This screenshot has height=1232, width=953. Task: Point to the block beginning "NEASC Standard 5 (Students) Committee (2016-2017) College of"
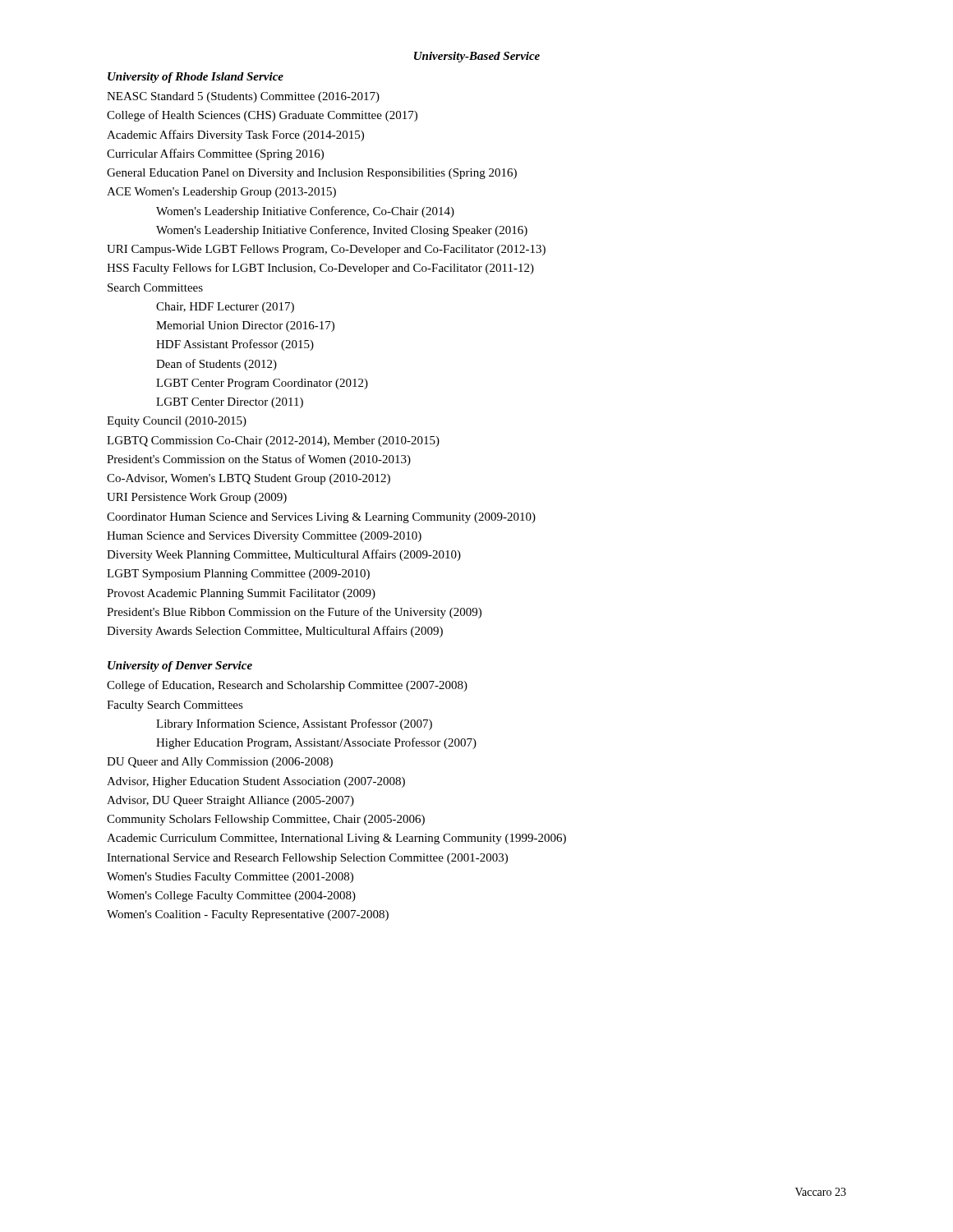(x=243, y=97)
